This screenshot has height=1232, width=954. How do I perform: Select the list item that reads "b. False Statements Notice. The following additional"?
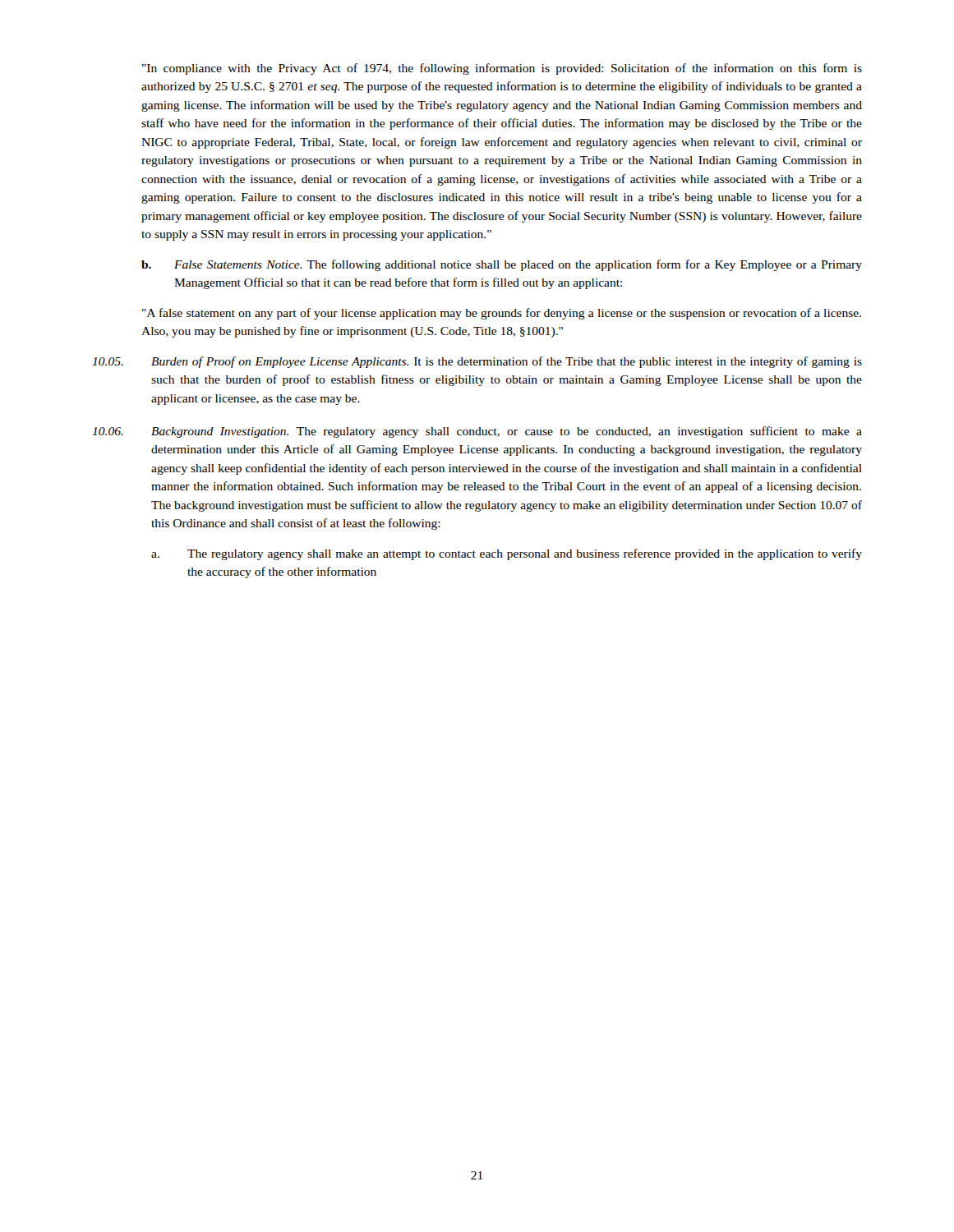[x=502, y=274]
